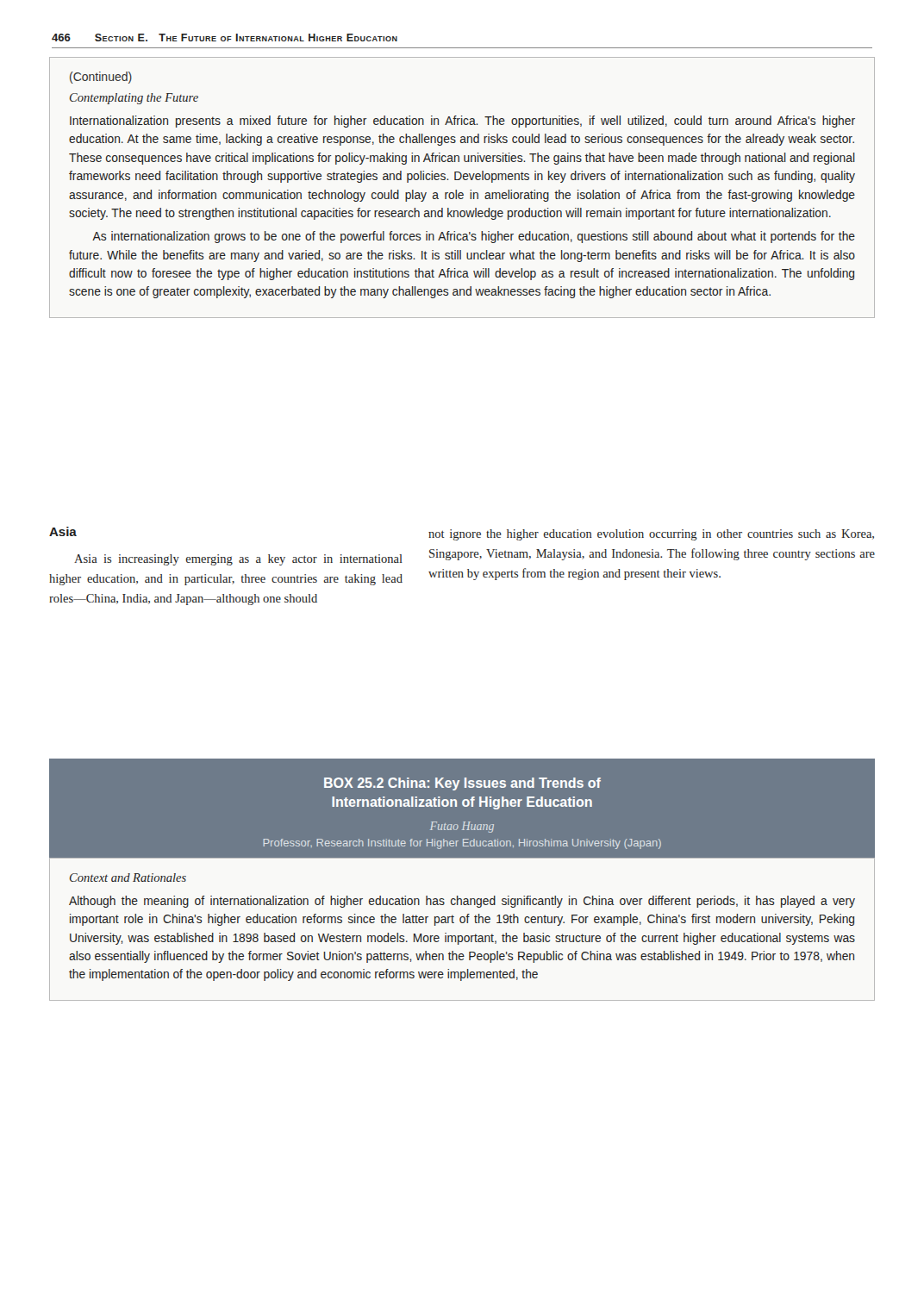
Task: Point to the element starting "Internationalization presents a mixed future for higher"
Action: pos(462,207)
